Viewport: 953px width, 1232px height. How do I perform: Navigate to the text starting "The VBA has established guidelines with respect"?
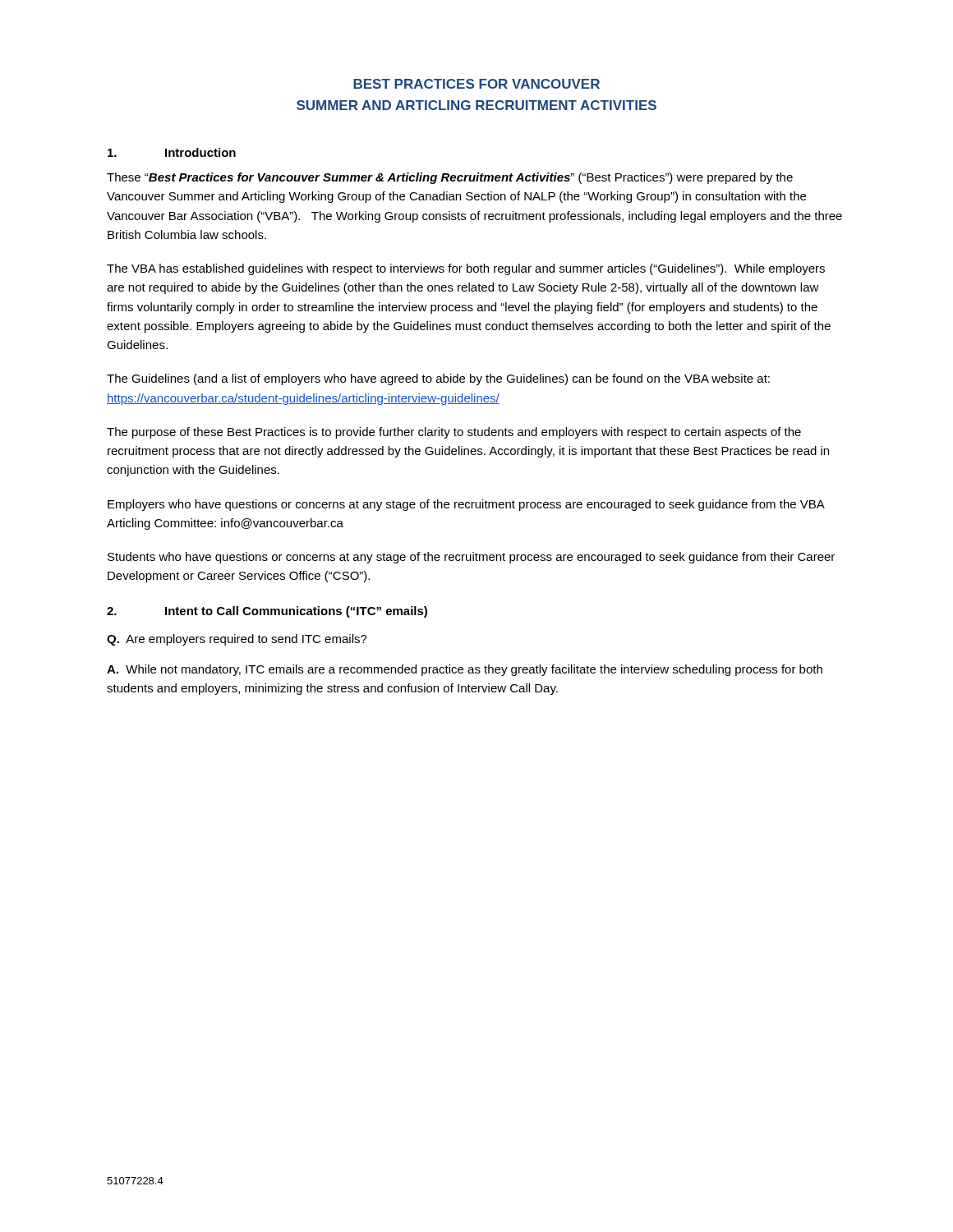[469, 306]
